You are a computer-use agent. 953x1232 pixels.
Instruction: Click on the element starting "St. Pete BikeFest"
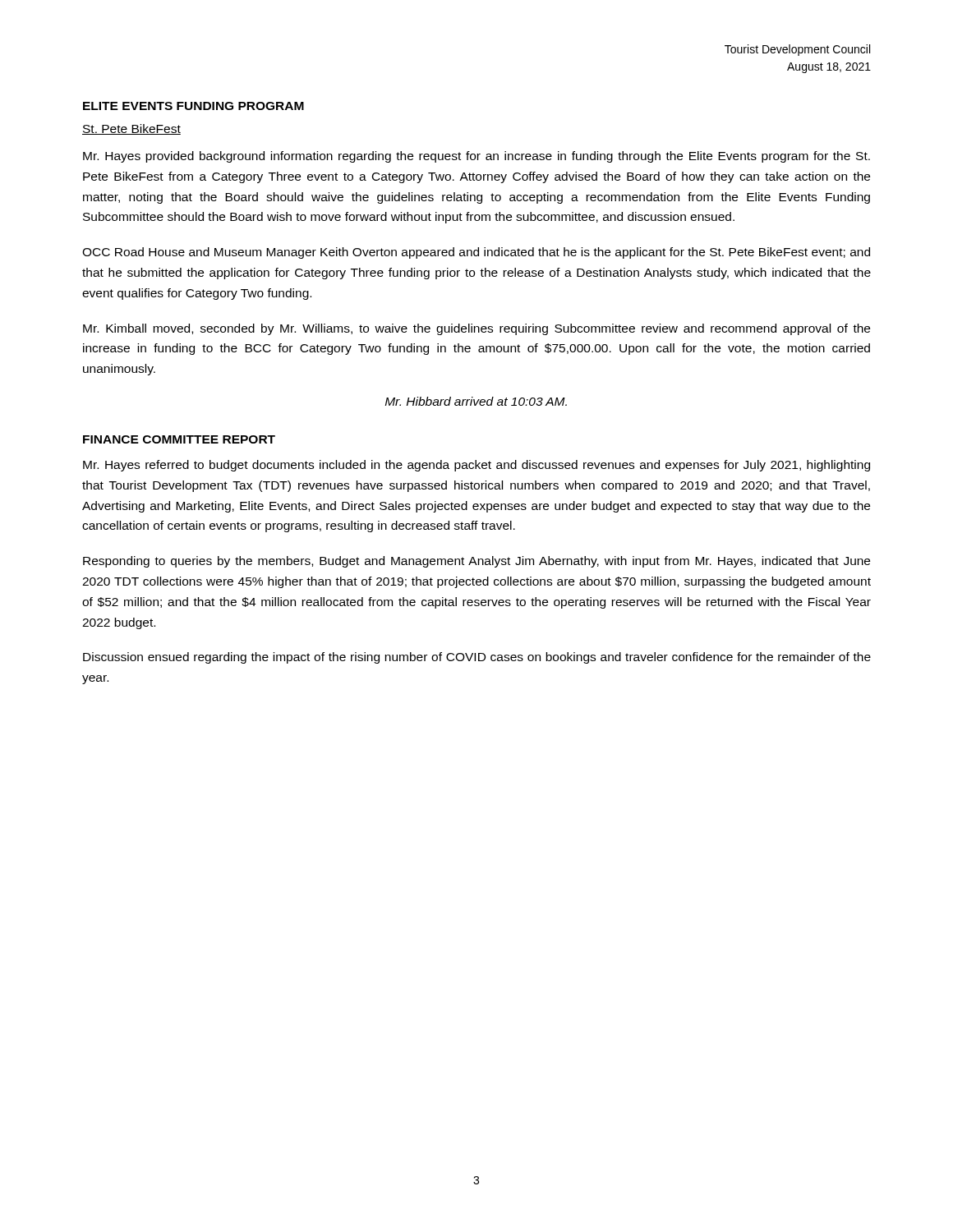tap(131, 129)
